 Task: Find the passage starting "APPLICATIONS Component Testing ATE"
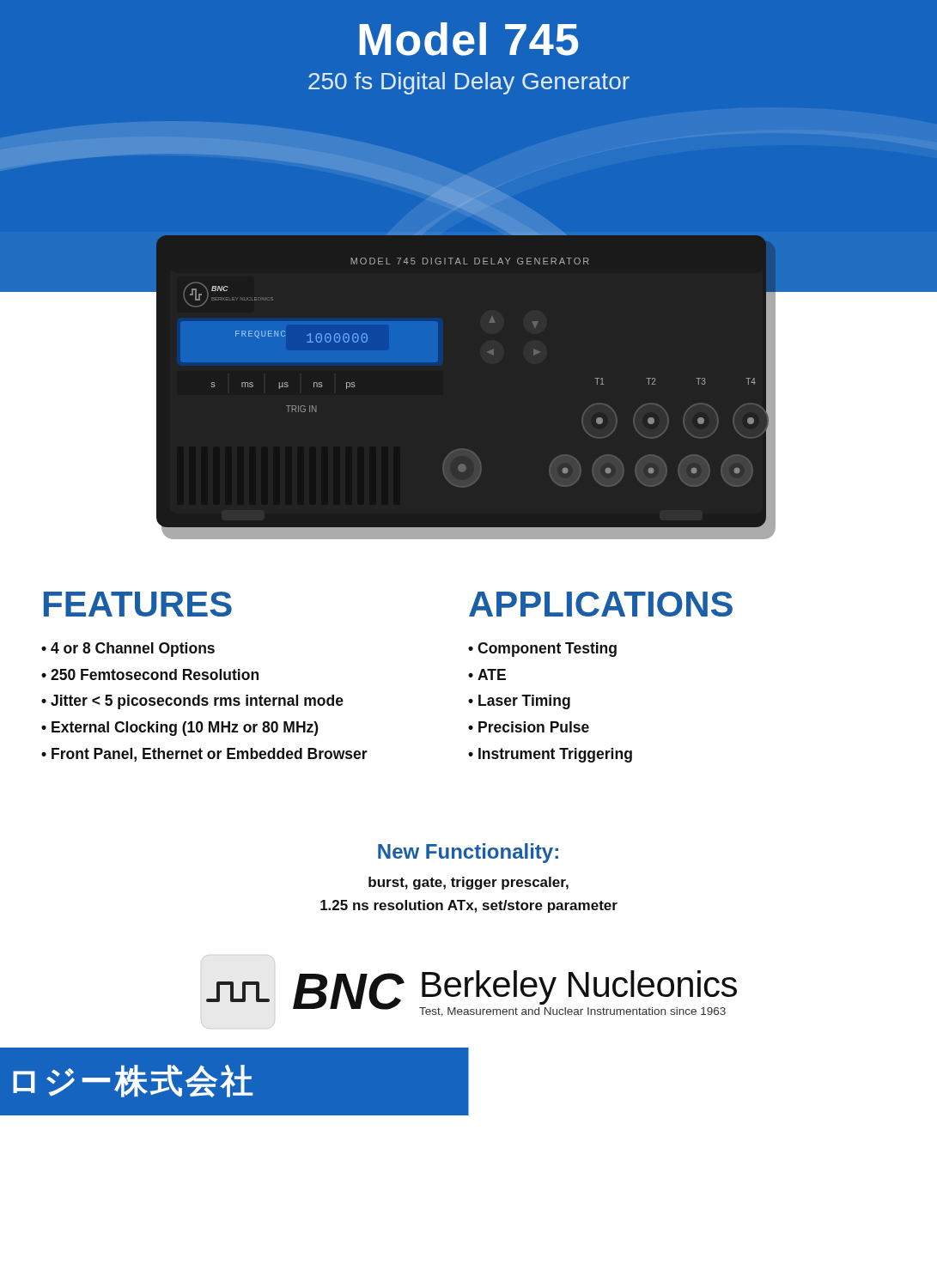pos(601,604)
